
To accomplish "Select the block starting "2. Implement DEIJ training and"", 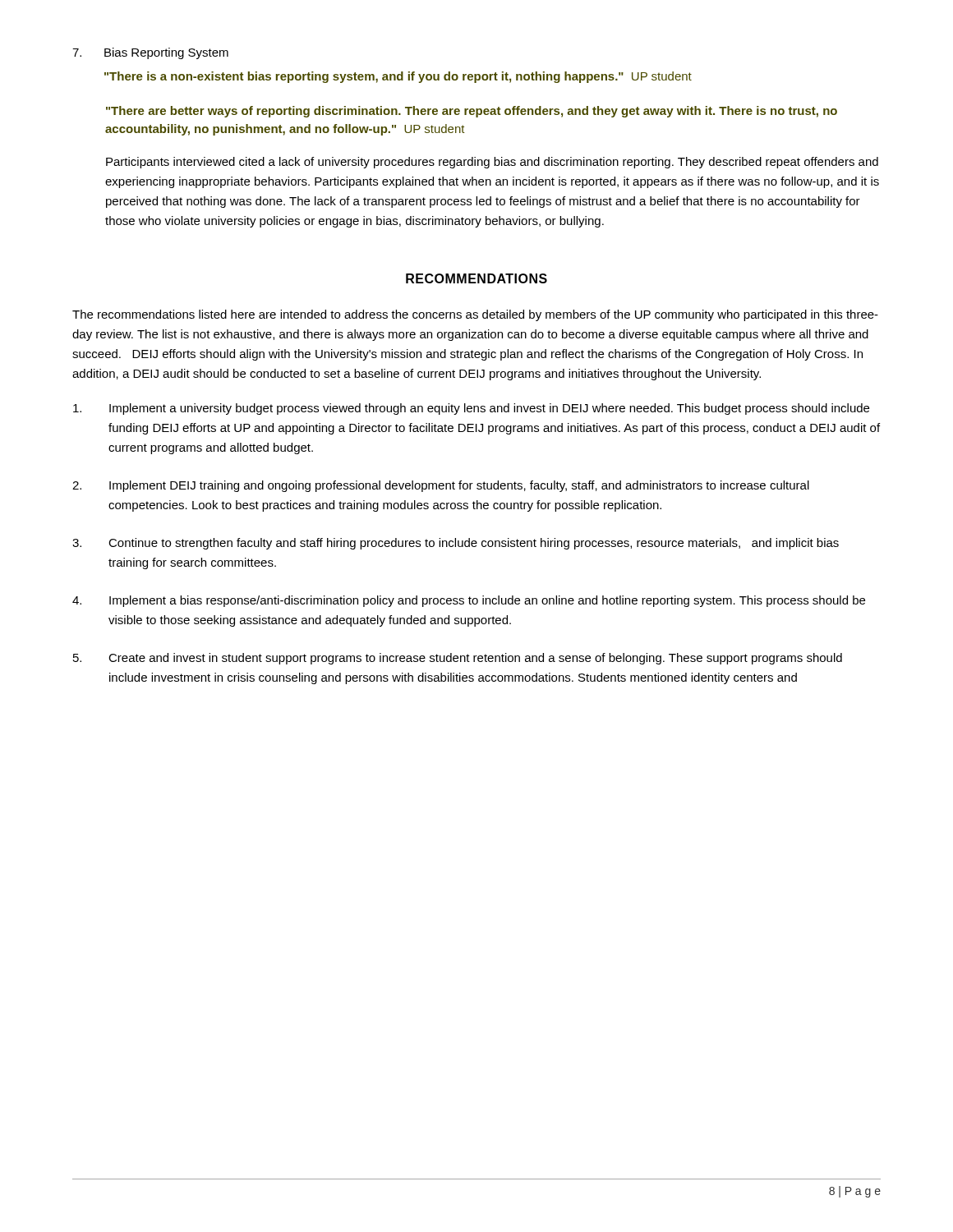I will (x=476, y=496).
